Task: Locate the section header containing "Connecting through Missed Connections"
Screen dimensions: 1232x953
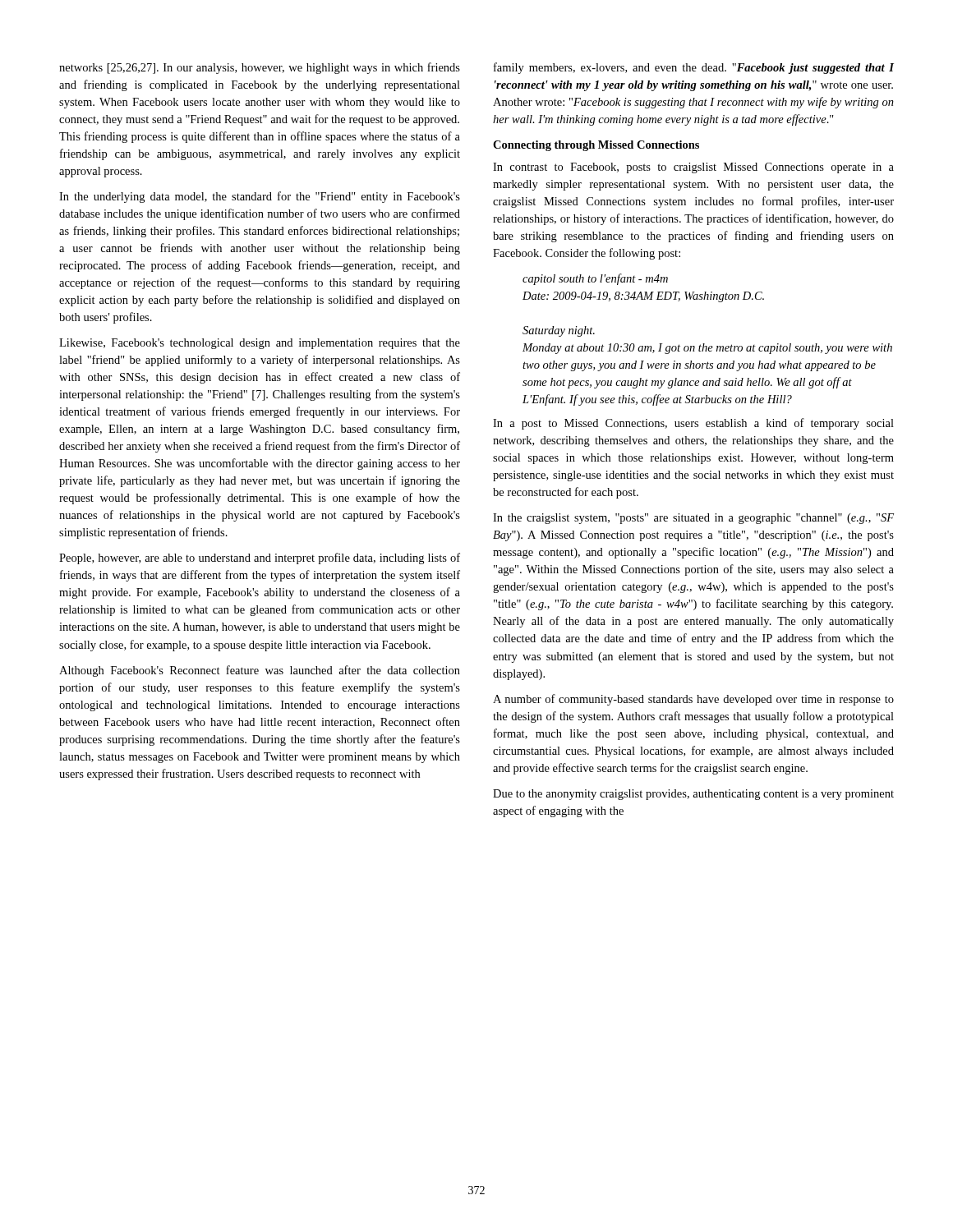Action: [x=693, y=145]
